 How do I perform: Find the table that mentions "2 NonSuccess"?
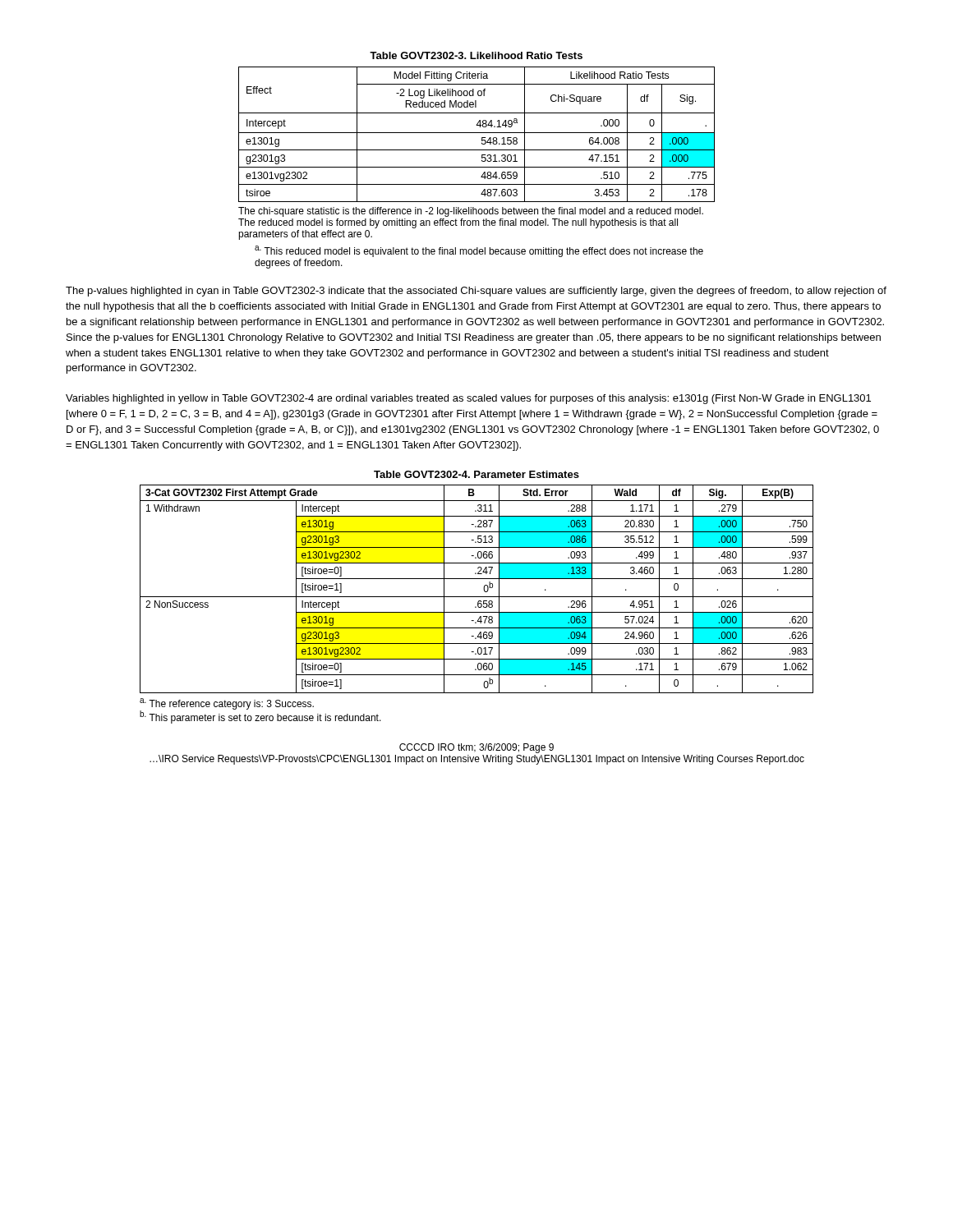tap(476, 589)
